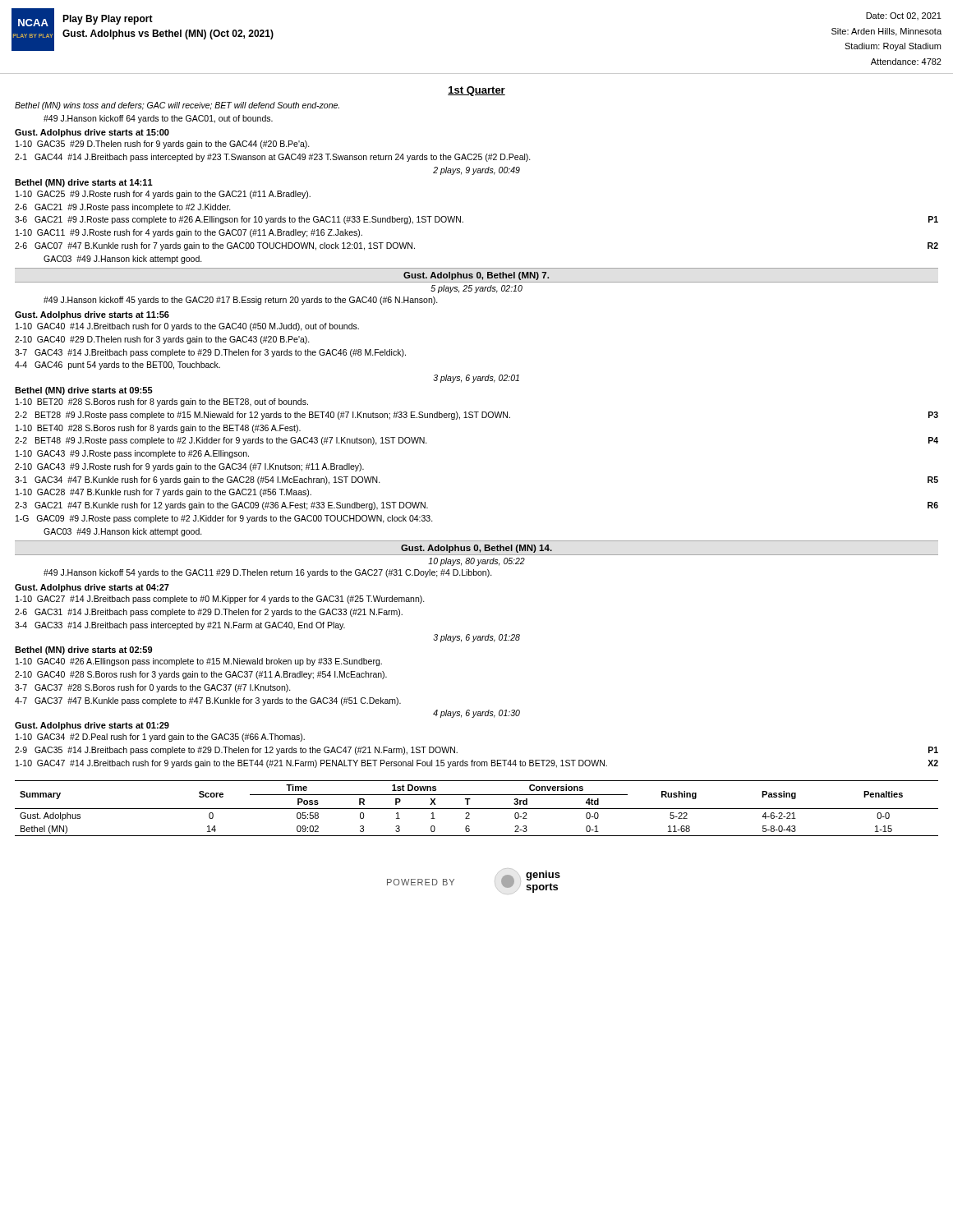Navigate to the text starting "1-10 GAC34 #2 D.Peal rush for 1 yard"

click(160, 737)
